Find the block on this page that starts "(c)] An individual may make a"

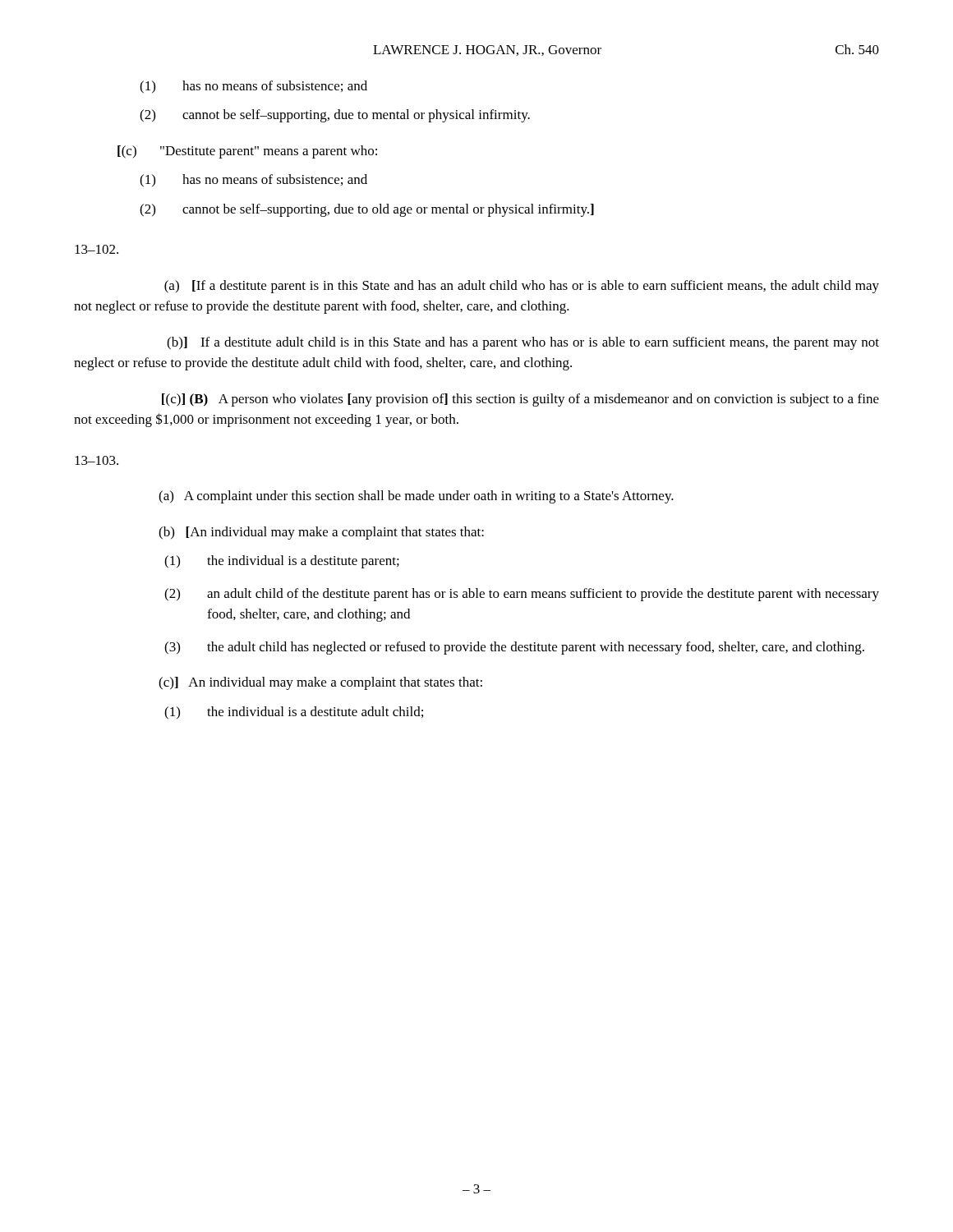[x=279, y=682]
